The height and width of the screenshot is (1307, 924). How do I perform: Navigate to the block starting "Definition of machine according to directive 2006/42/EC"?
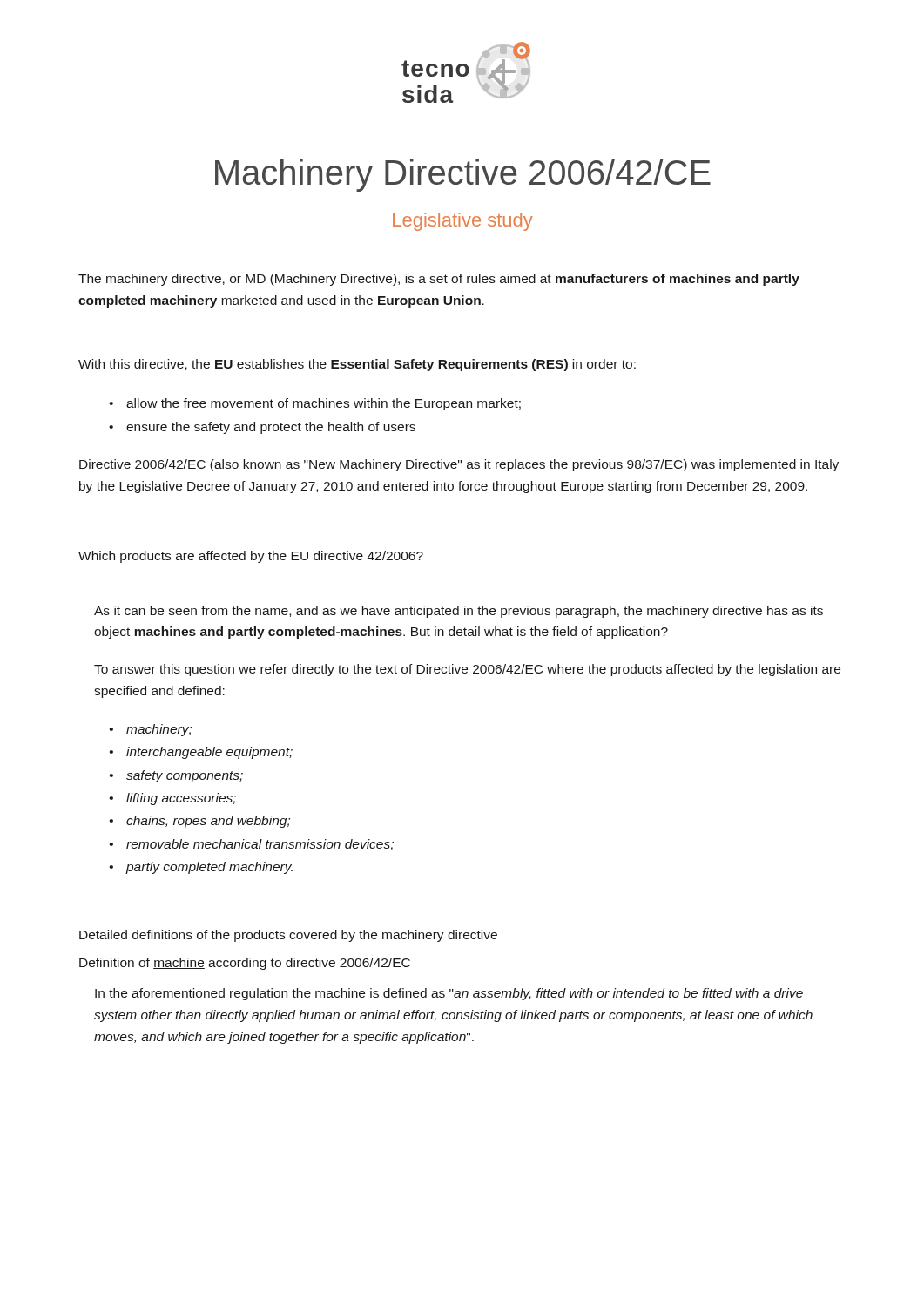point(245,963)
